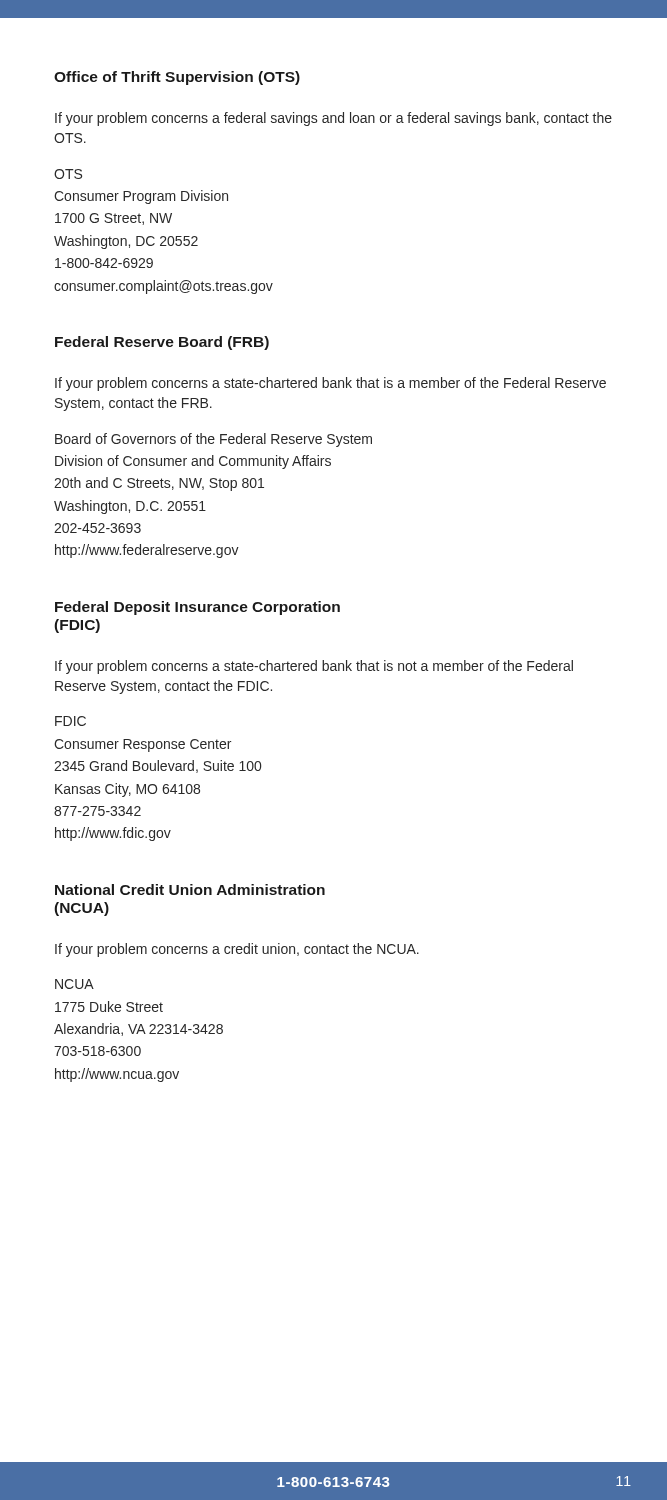Click on the text block with the text "OTS Consumer Program Division 1700 G Street,"
The height and width of the screenshot is (1500, 667).
[68, 174]
